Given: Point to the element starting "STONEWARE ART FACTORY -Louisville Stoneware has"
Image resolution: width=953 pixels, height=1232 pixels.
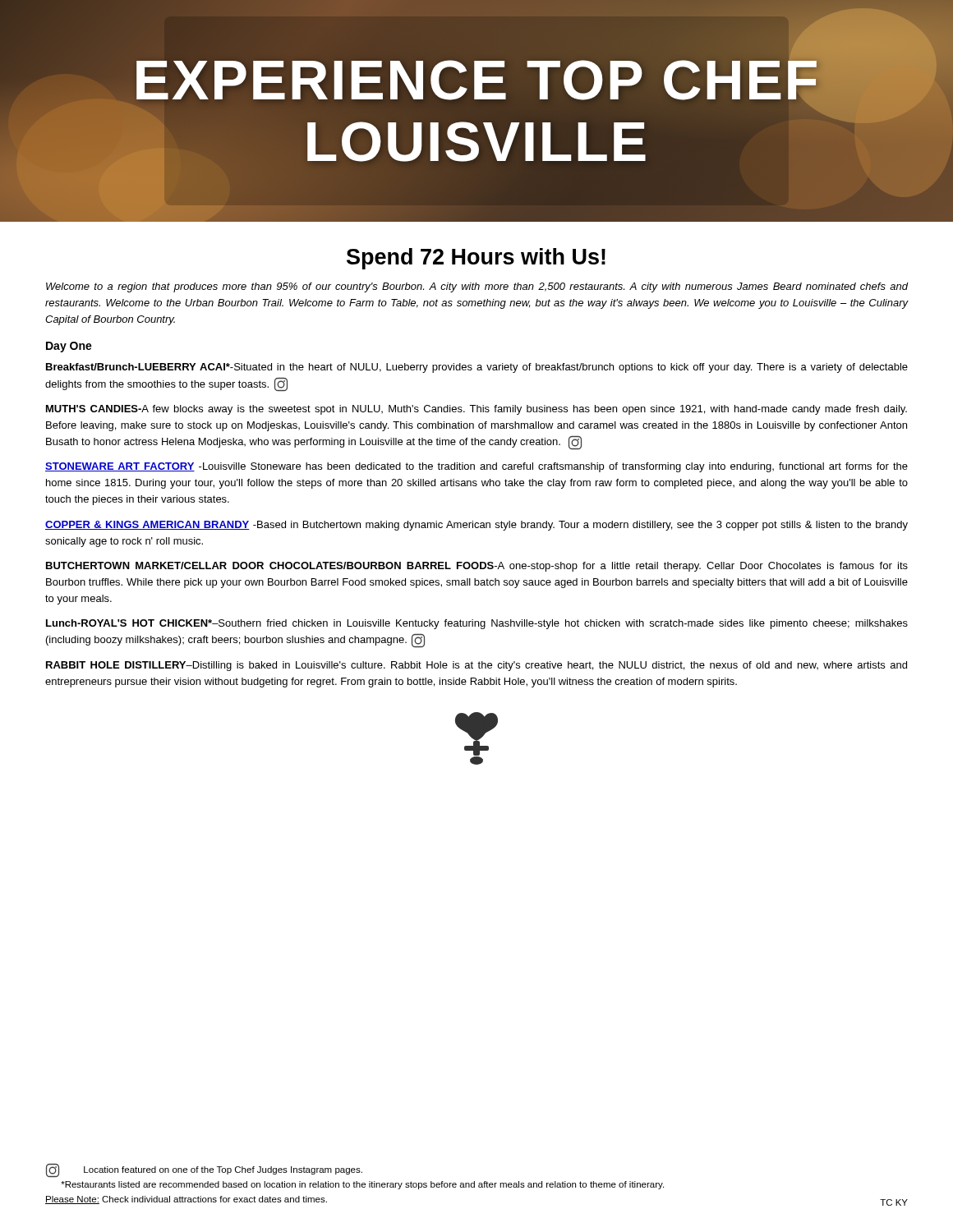Looking at the screenshot, I should coord(476,483).
